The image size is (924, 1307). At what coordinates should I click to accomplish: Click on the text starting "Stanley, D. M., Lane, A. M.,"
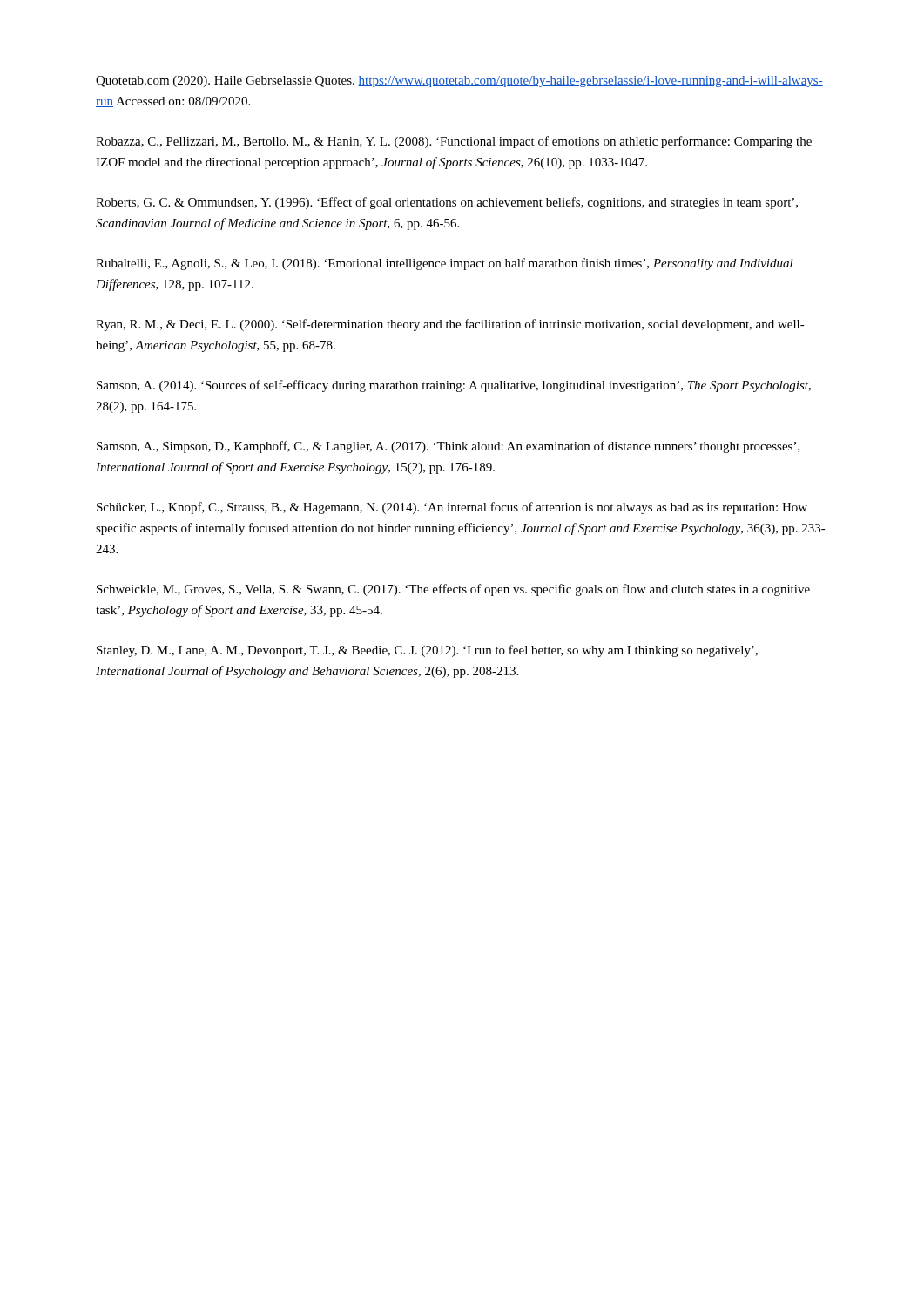coord(427,660)
